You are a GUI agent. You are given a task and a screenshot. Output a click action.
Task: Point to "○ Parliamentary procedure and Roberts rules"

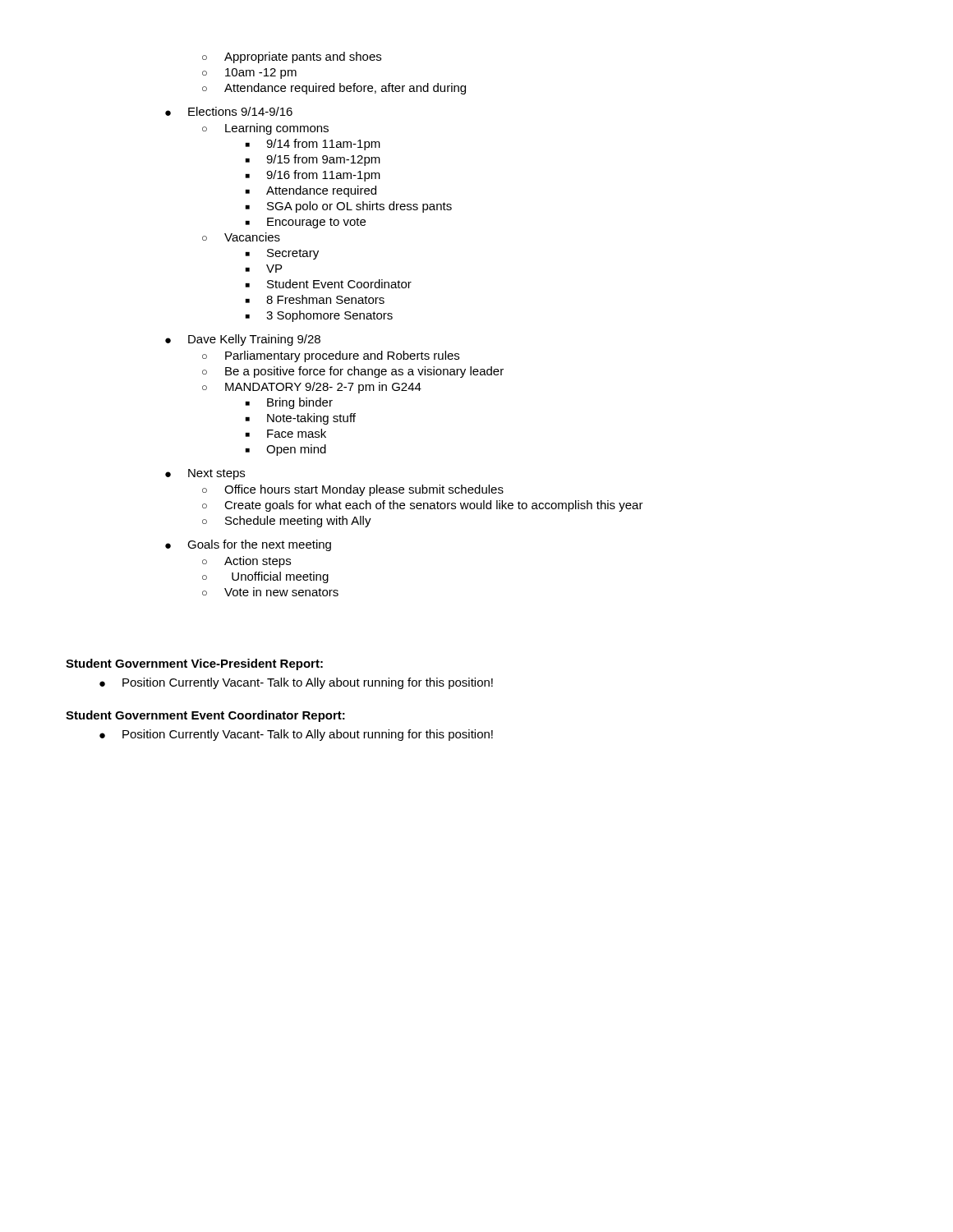[x=331, y=355]
